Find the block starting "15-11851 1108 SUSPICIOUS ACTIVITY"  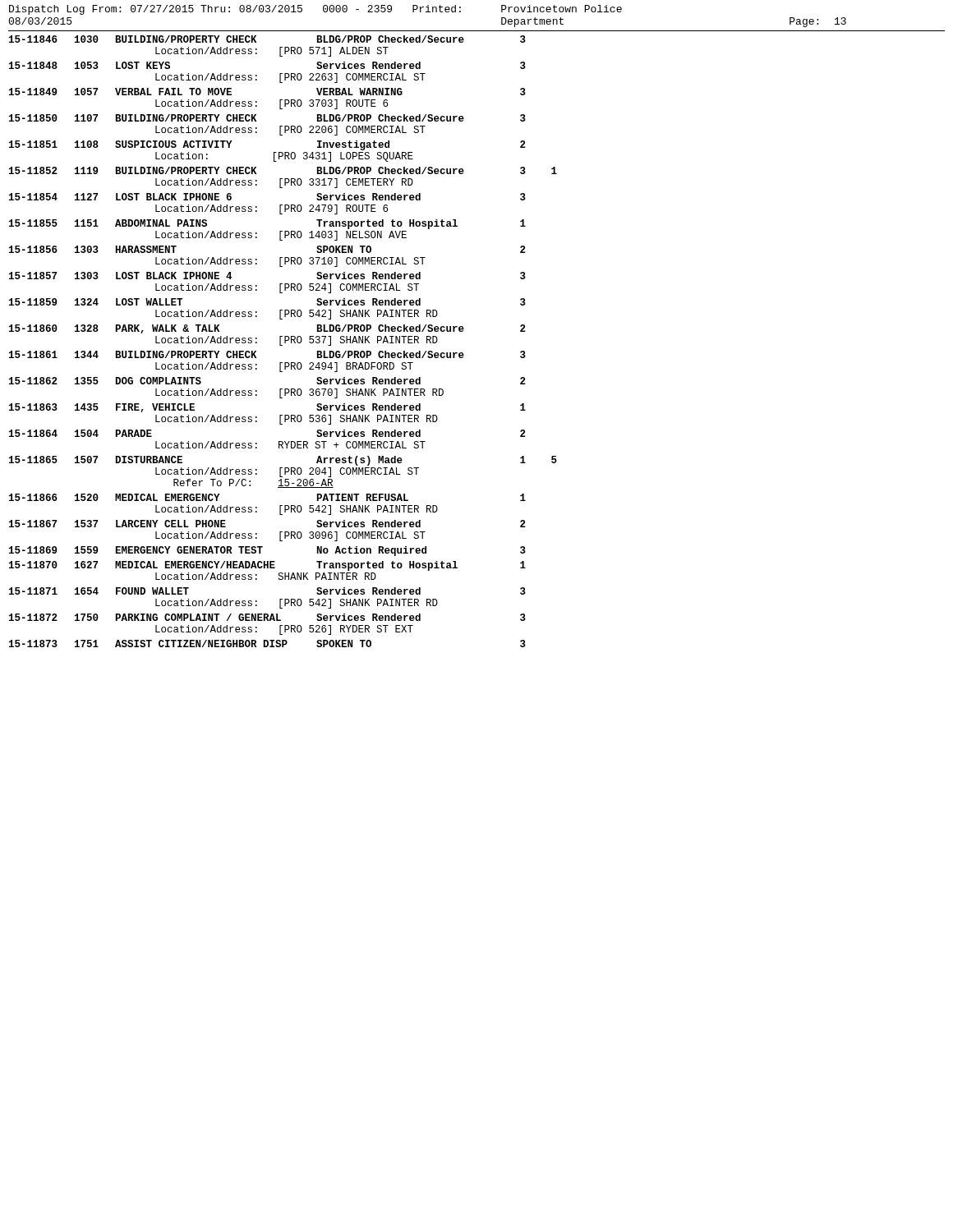[36, 145]
